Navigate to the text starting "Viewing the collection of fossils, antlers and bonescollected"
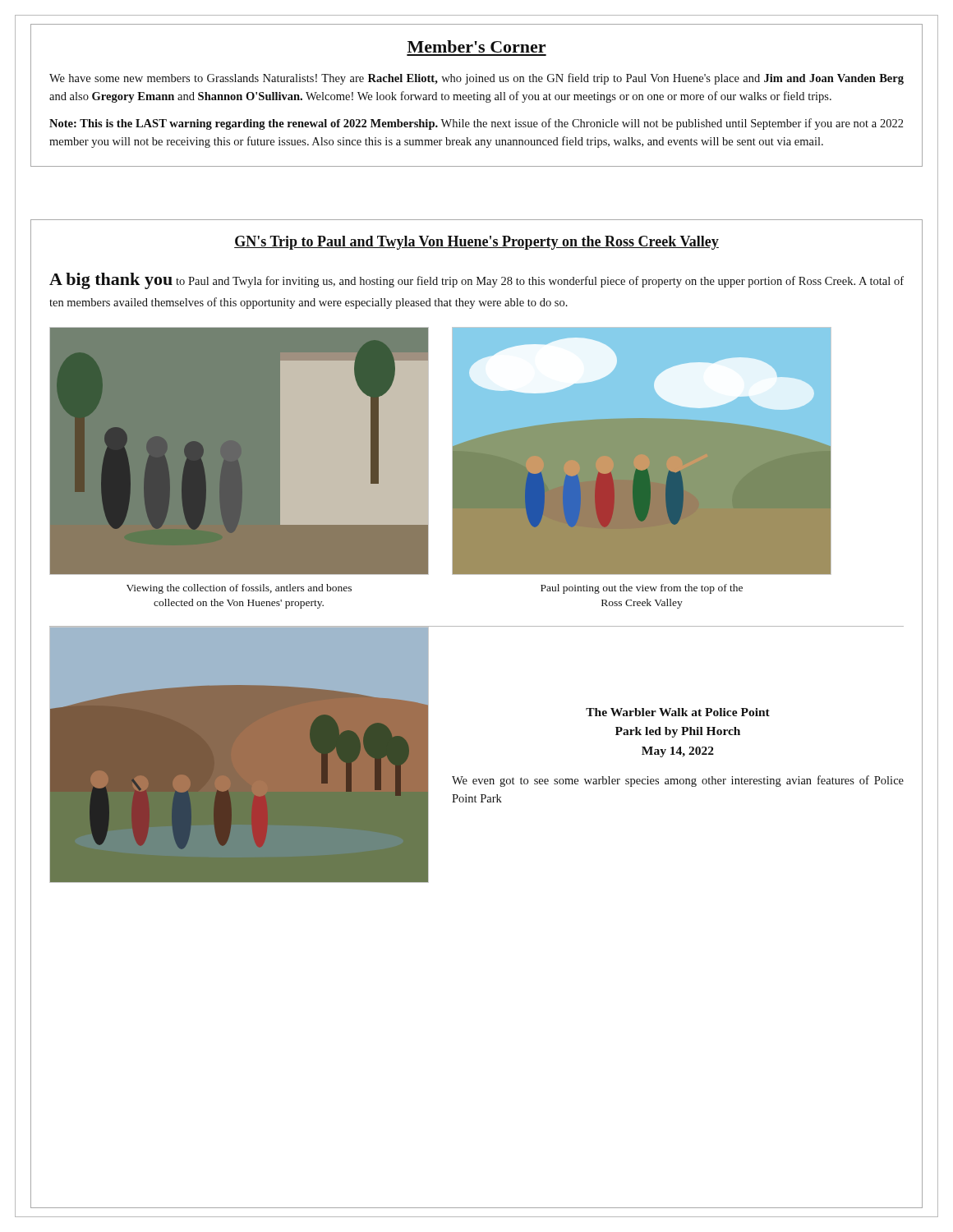 click(x=239, y=595)
